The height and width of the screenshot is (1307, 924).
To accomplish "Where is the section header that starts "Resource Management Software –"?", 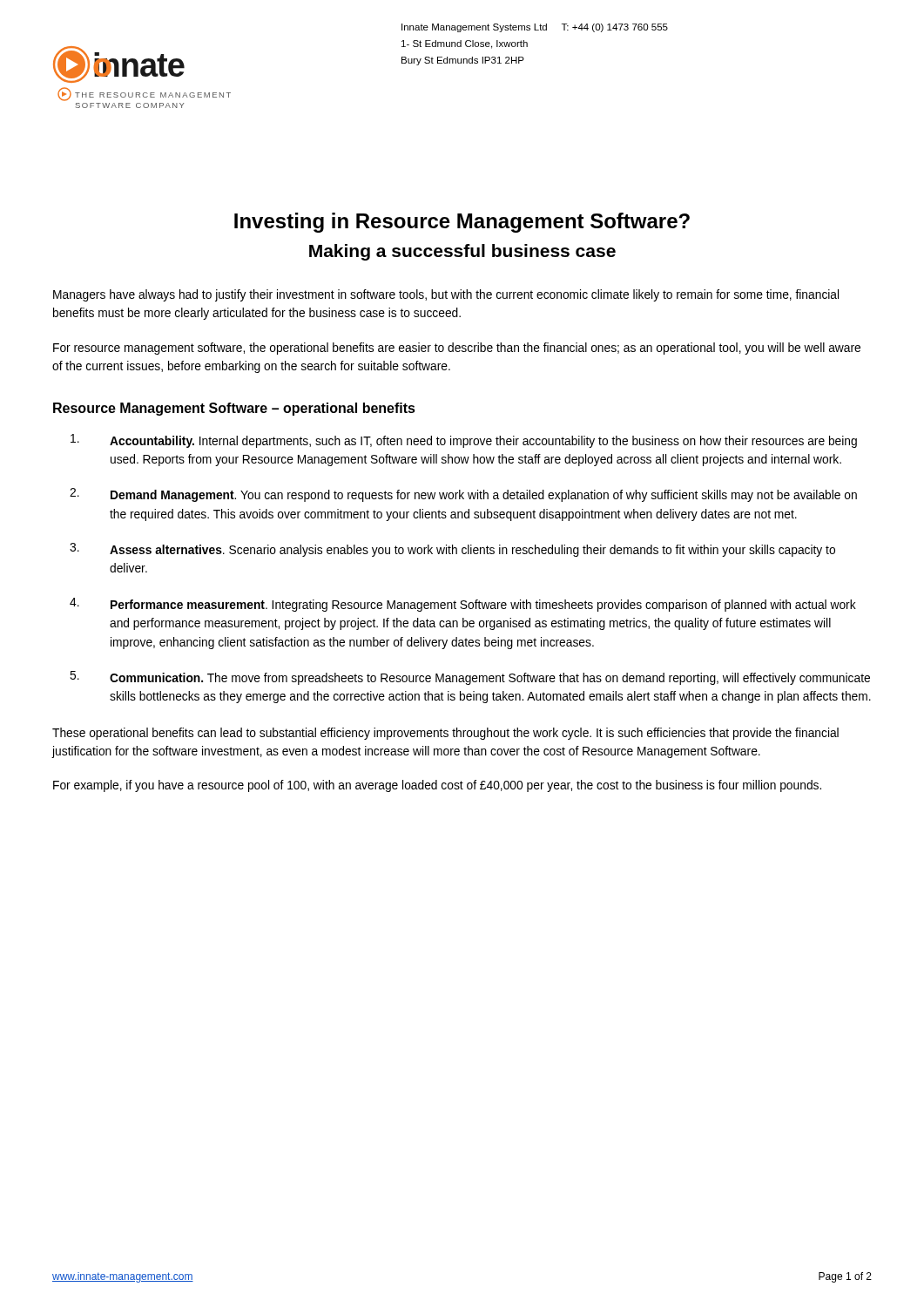I will tap(234, 408).
